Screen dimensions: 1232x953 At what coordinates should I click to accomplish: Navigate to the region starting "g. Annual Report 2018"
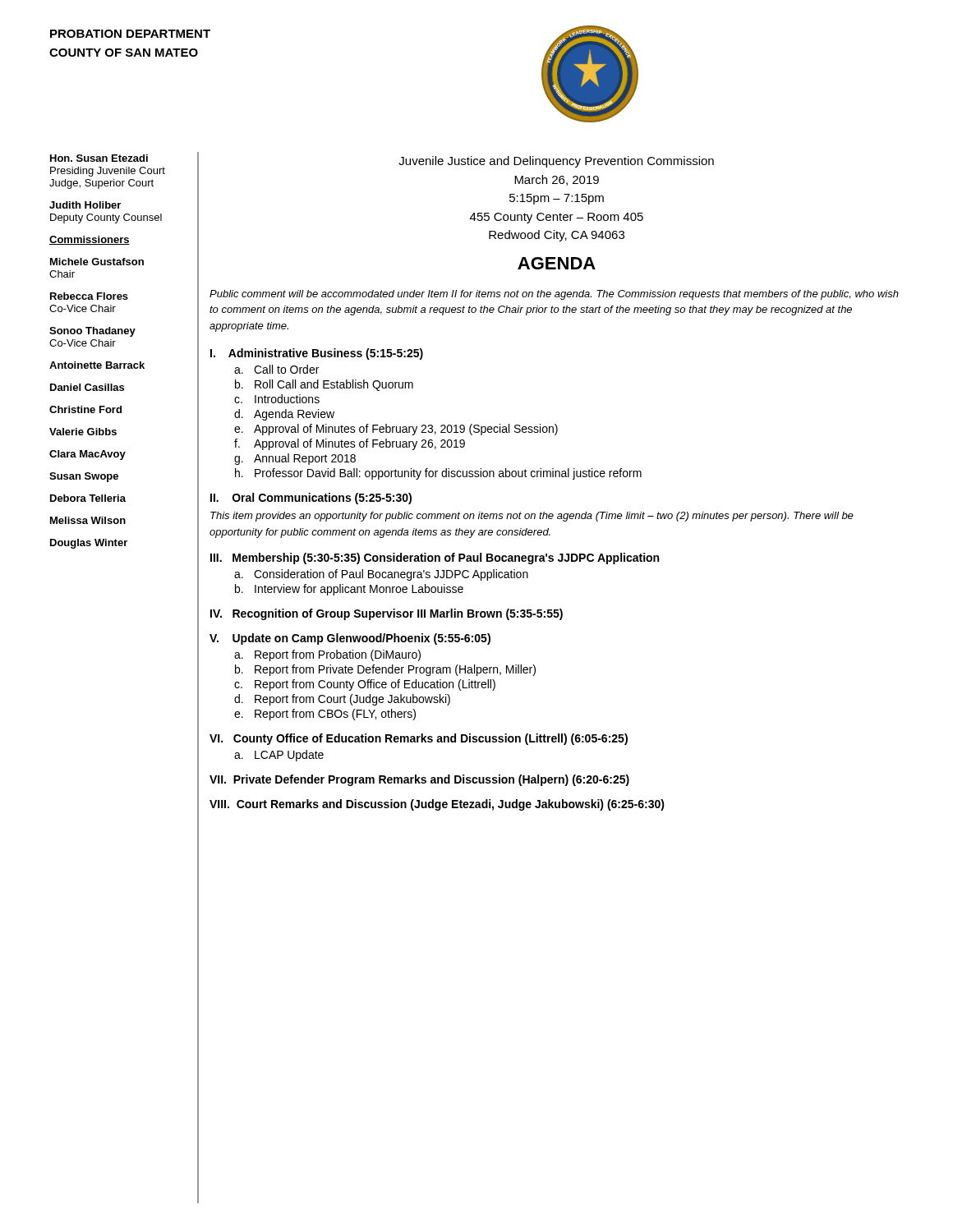295,458
